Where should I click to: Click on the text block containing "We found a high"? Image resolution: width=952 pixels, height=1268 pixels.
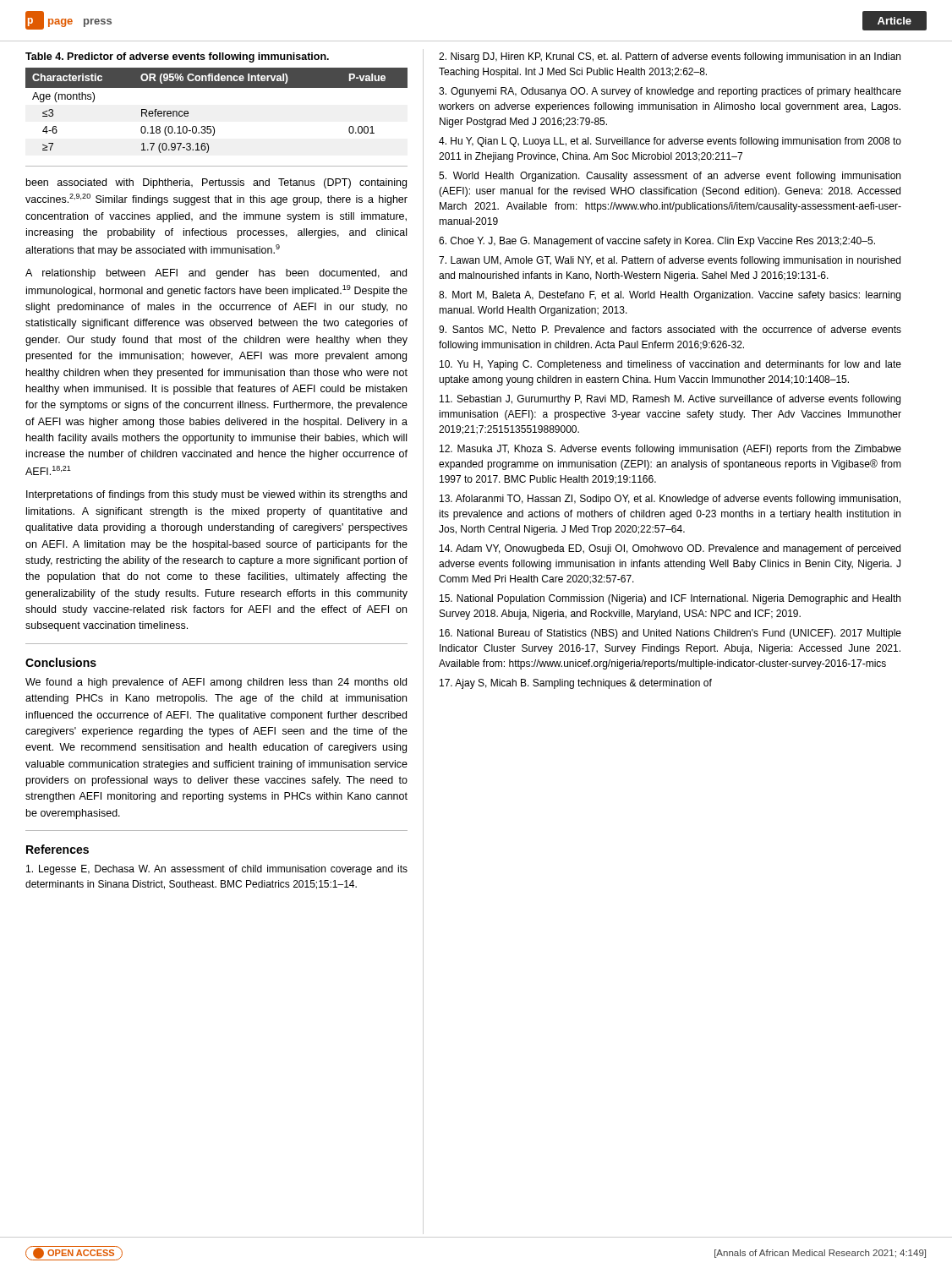click(x=216, y=747)
